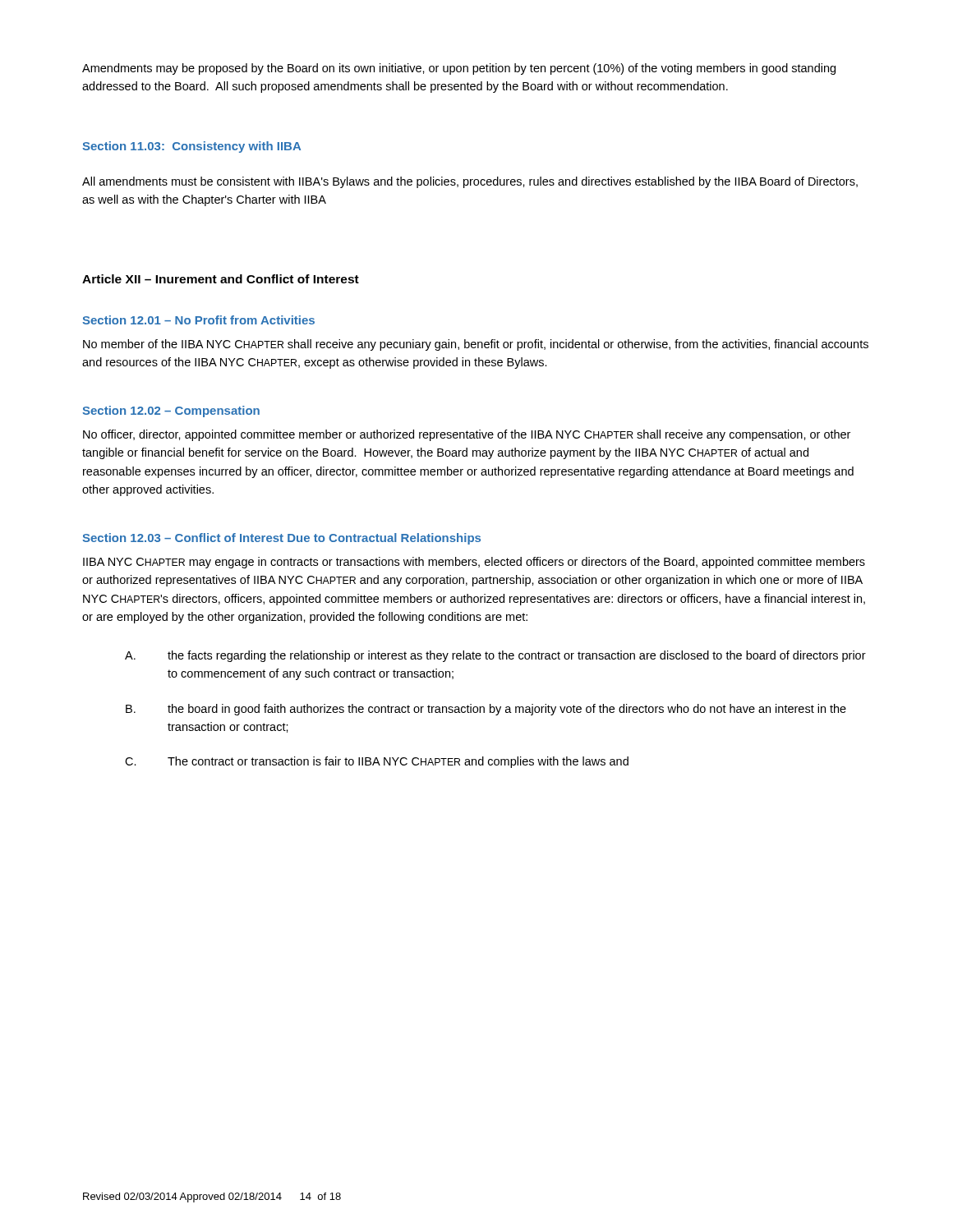Where does it say "Section 12.02 – Compensation"?
Screen dimensions: 1232x953
tap(171, 410)
